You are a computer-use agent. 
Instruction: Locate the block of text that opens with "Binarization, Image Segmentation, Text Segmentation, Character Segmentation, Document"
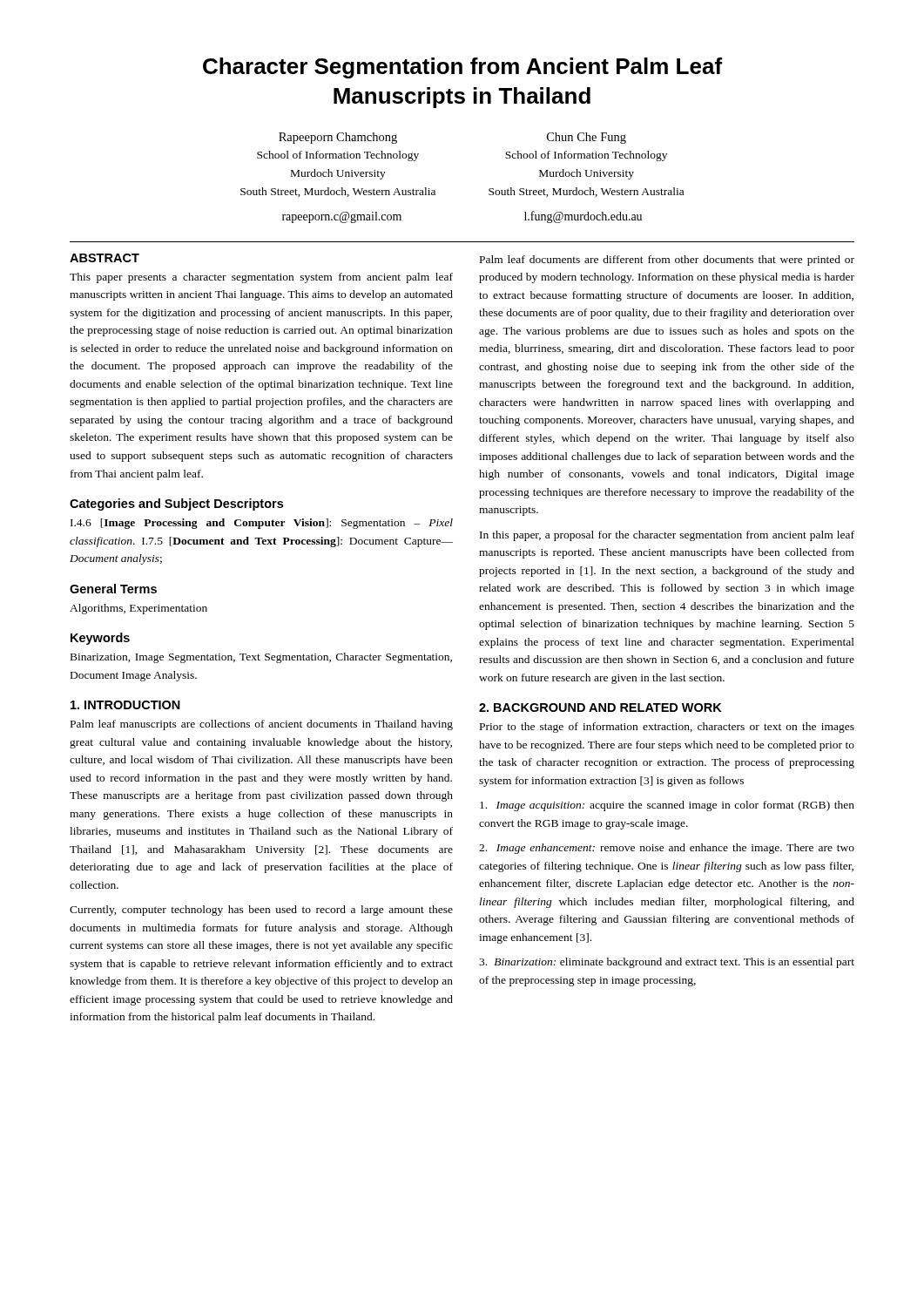261,666
